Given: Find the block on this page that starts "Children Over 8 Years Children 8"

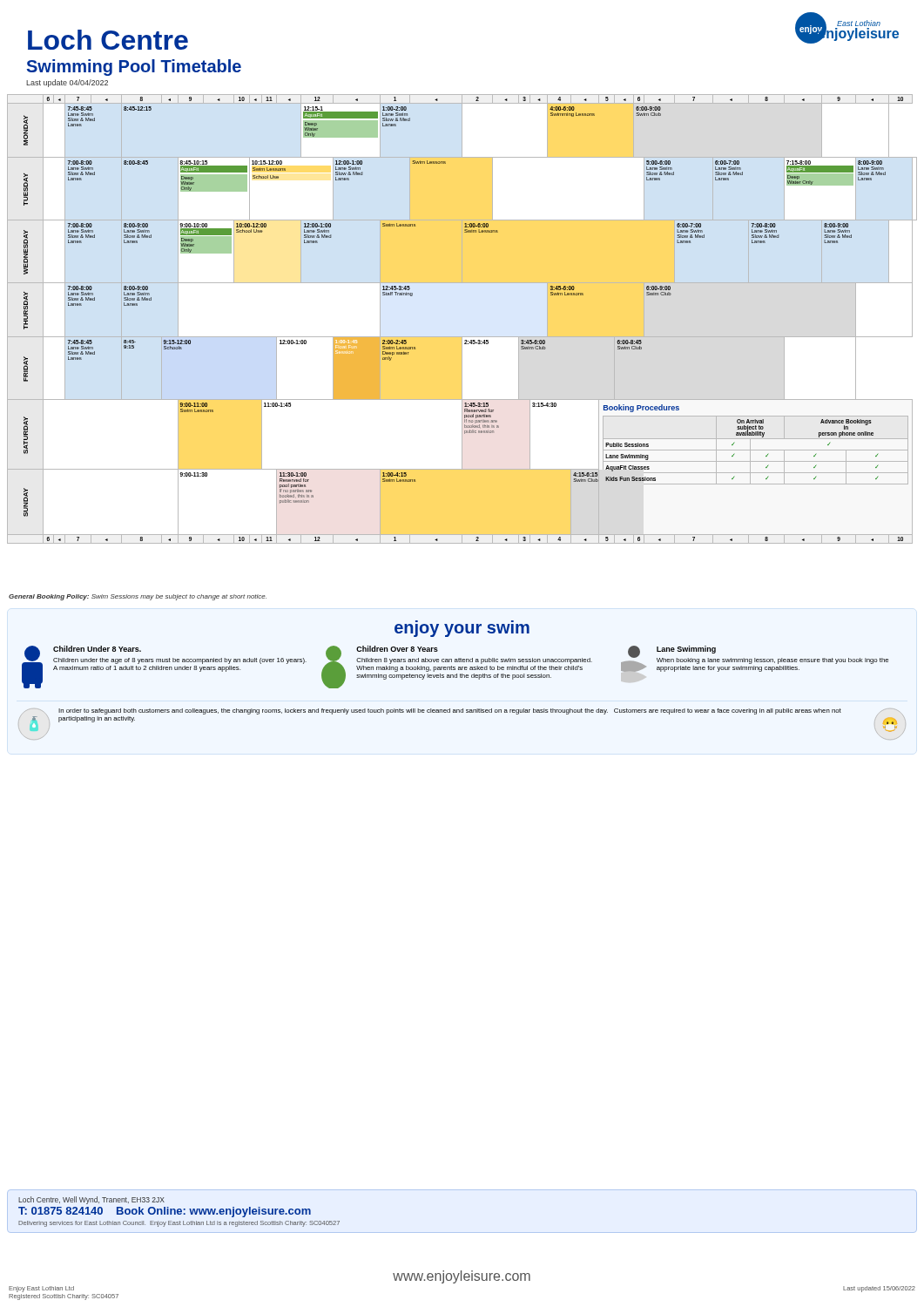Looking at the screenshot, I should click(482, 662).
